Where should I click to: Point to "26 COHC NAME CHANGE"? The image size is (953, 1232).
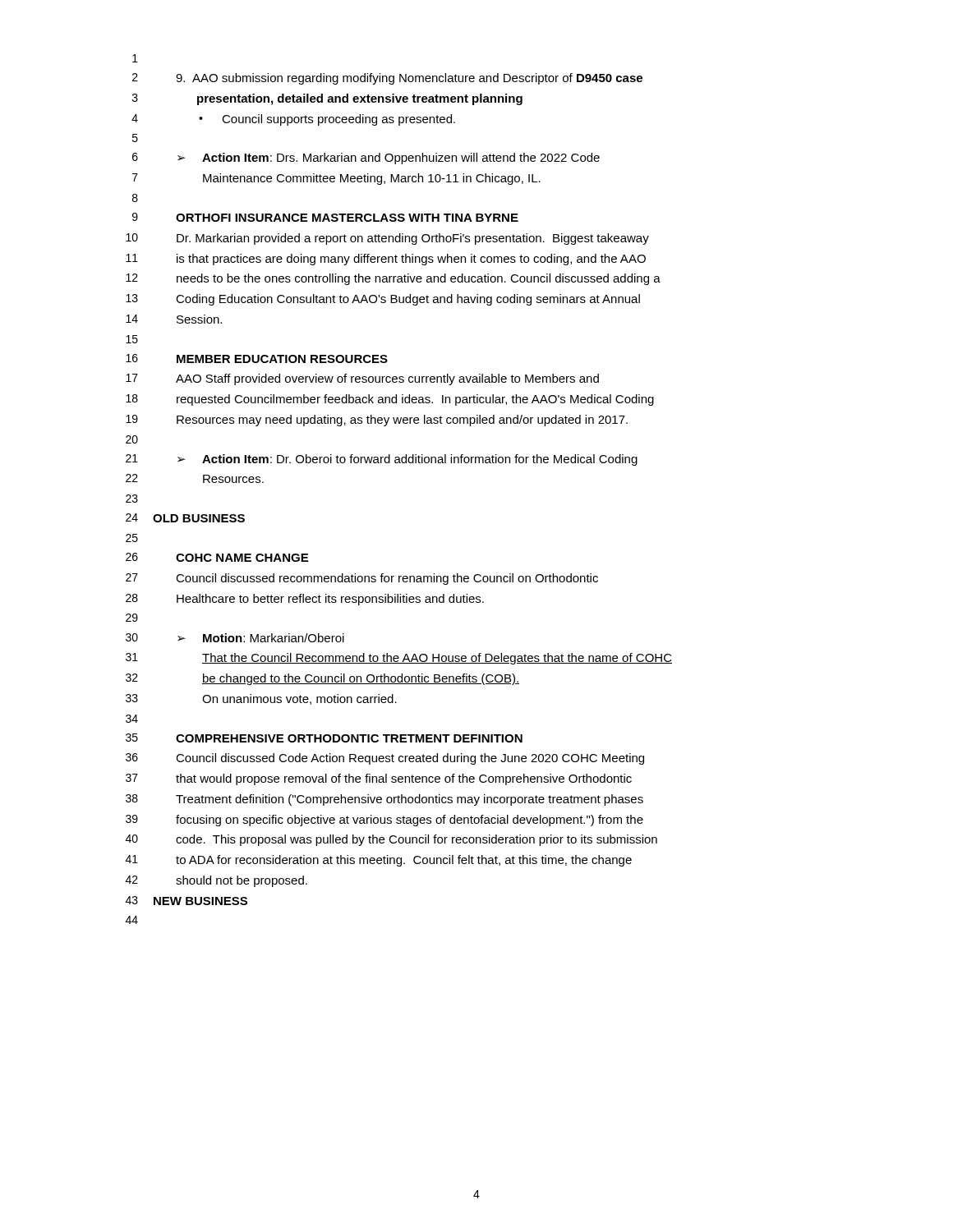click(217, 557)
